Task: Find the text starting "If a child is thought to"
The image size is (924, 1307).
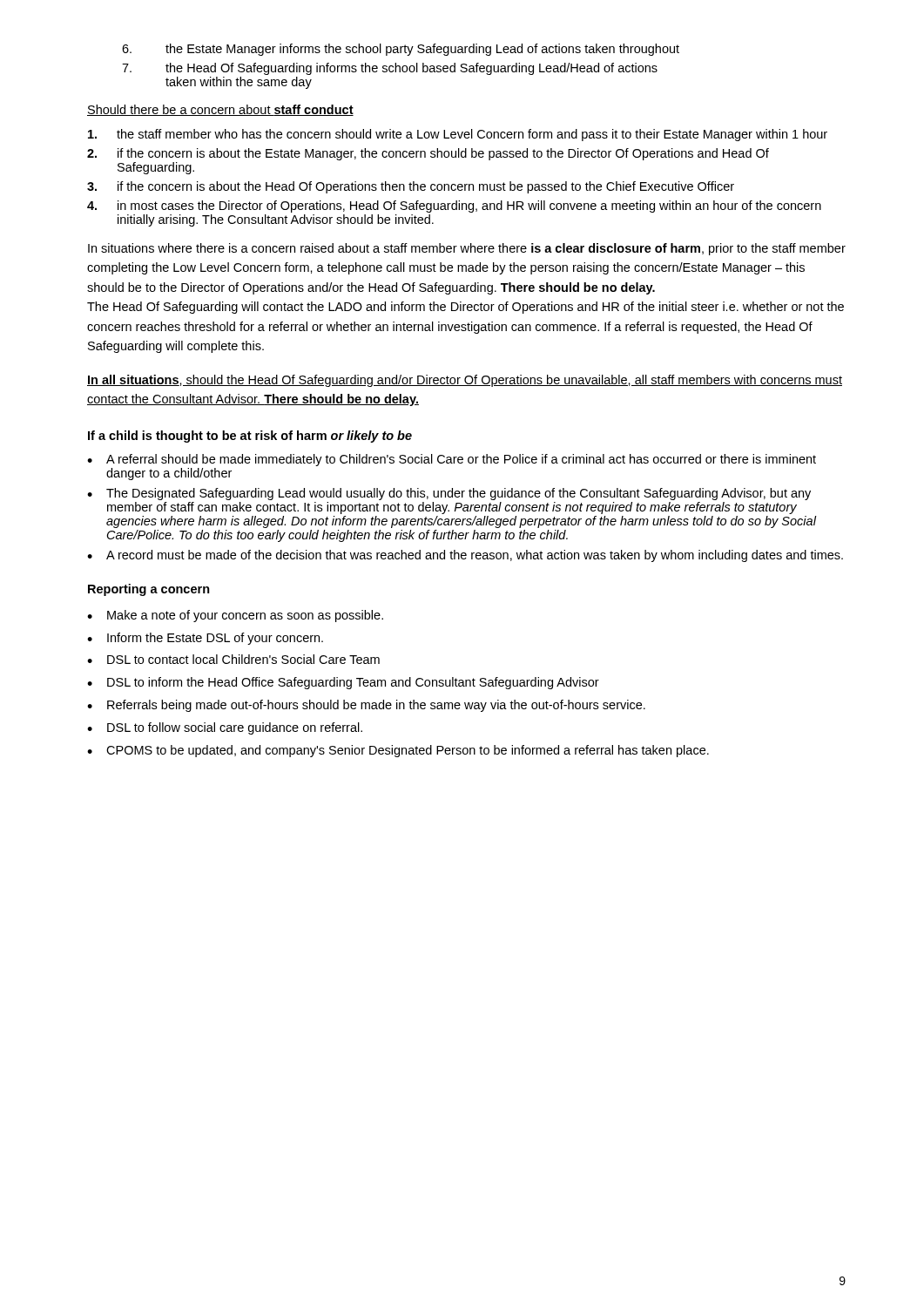Action: [250, 435]
